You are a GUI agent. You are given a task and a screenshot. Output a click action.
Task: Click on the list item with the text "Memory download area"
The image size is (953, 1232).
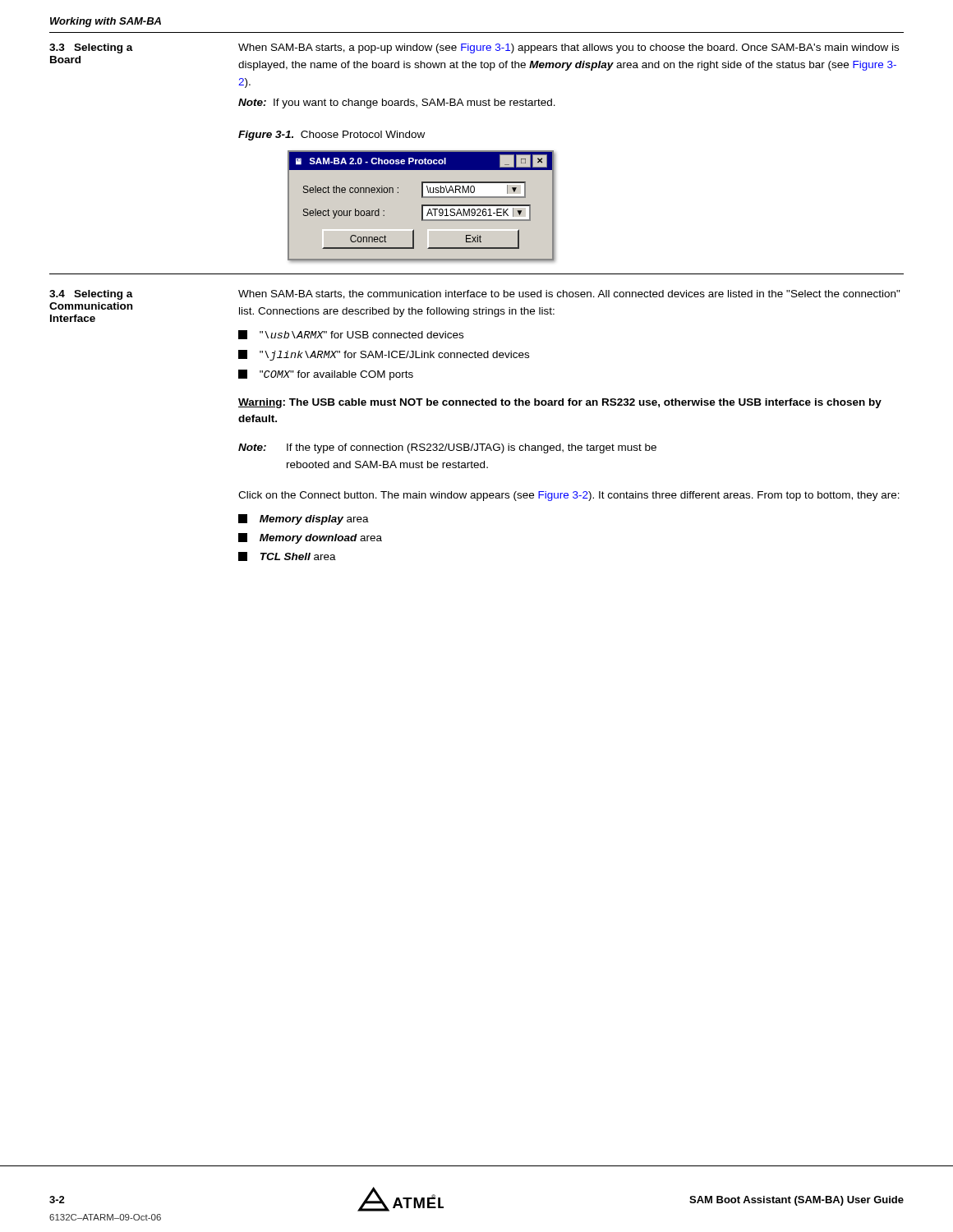310,538
